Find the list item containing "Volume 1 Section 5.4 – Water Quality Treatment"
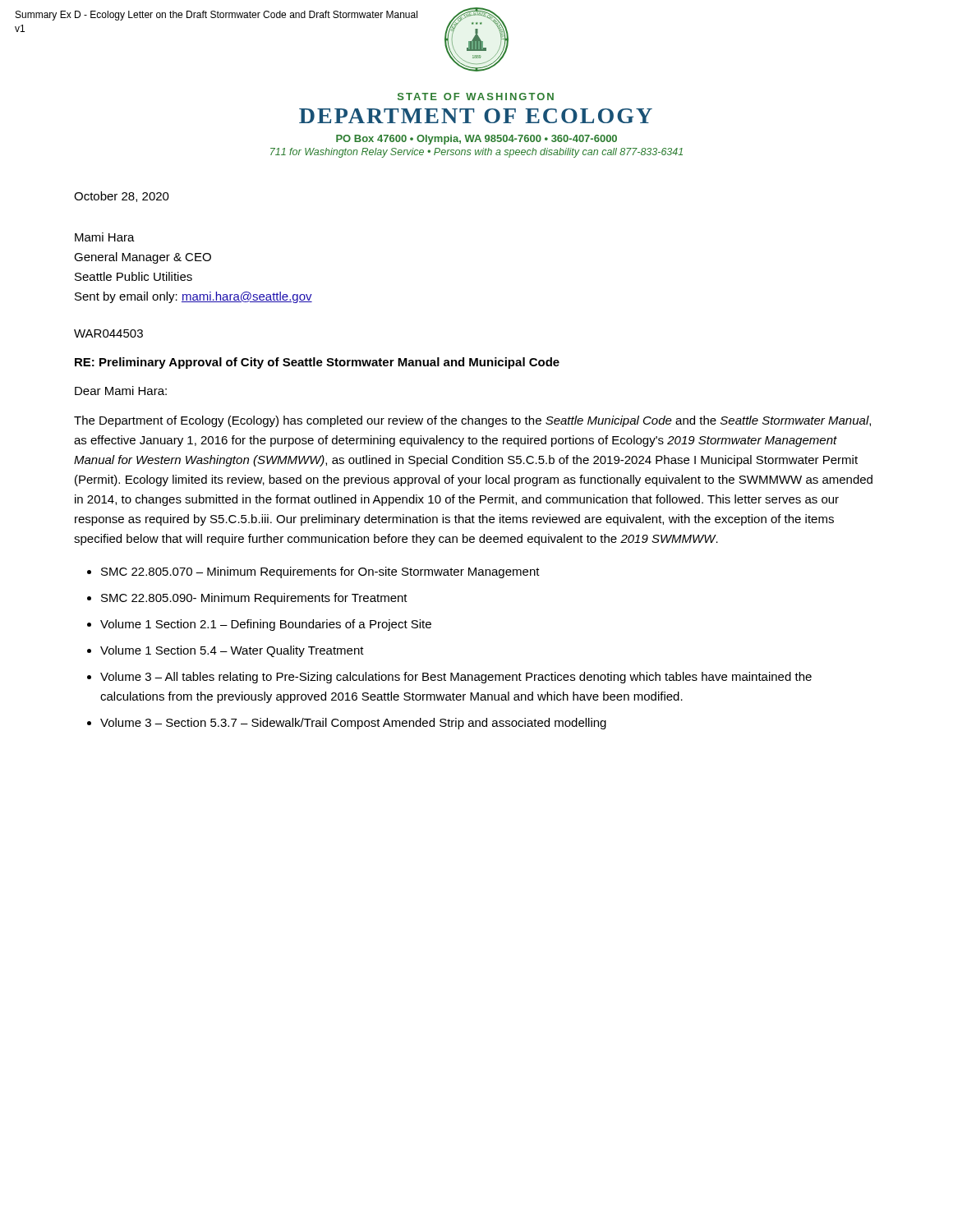The height and width of the screenshot is (1232, 953). [232, 650]
